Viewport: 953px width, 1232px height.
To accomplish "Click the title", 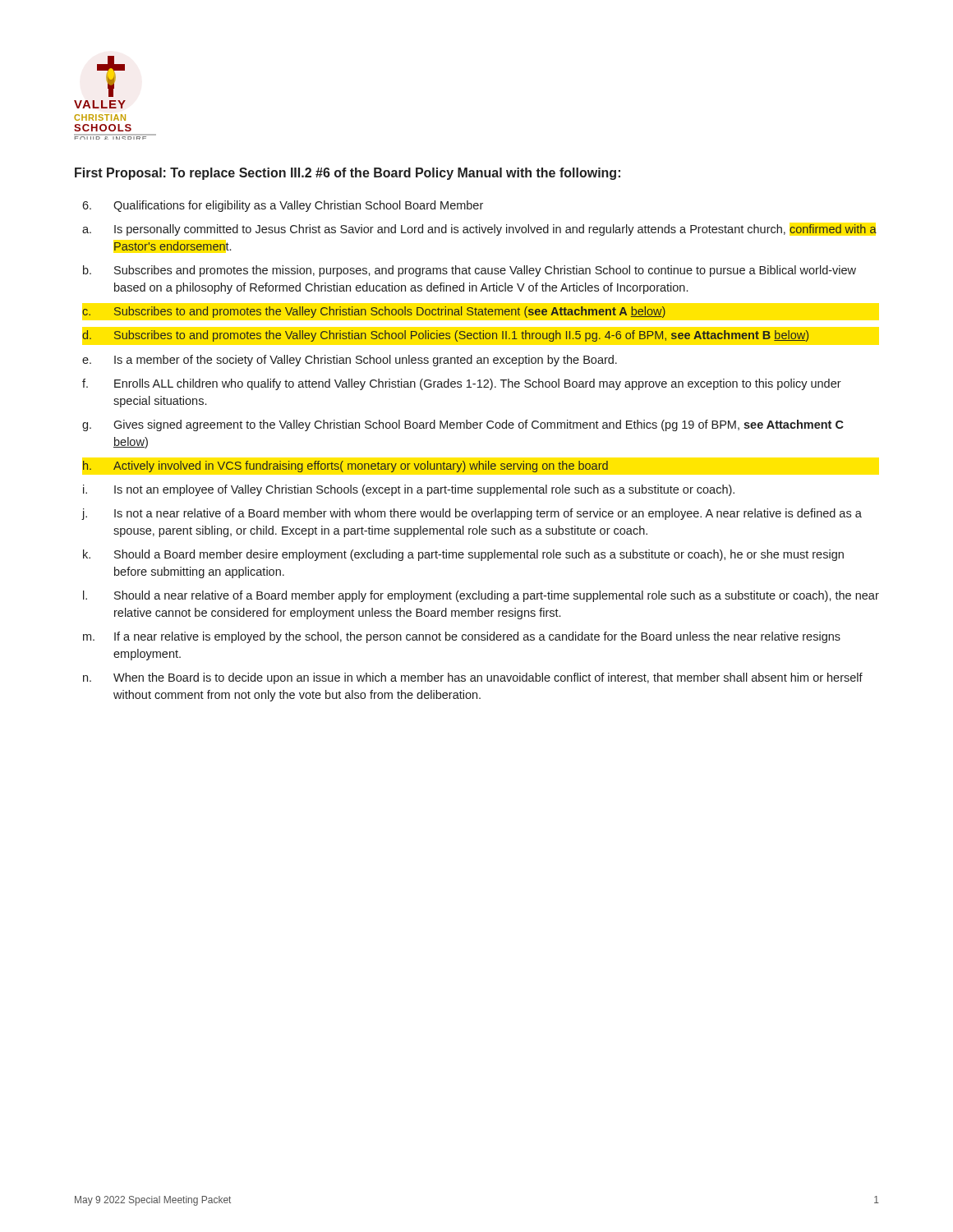I will click(x=476, y=173).
